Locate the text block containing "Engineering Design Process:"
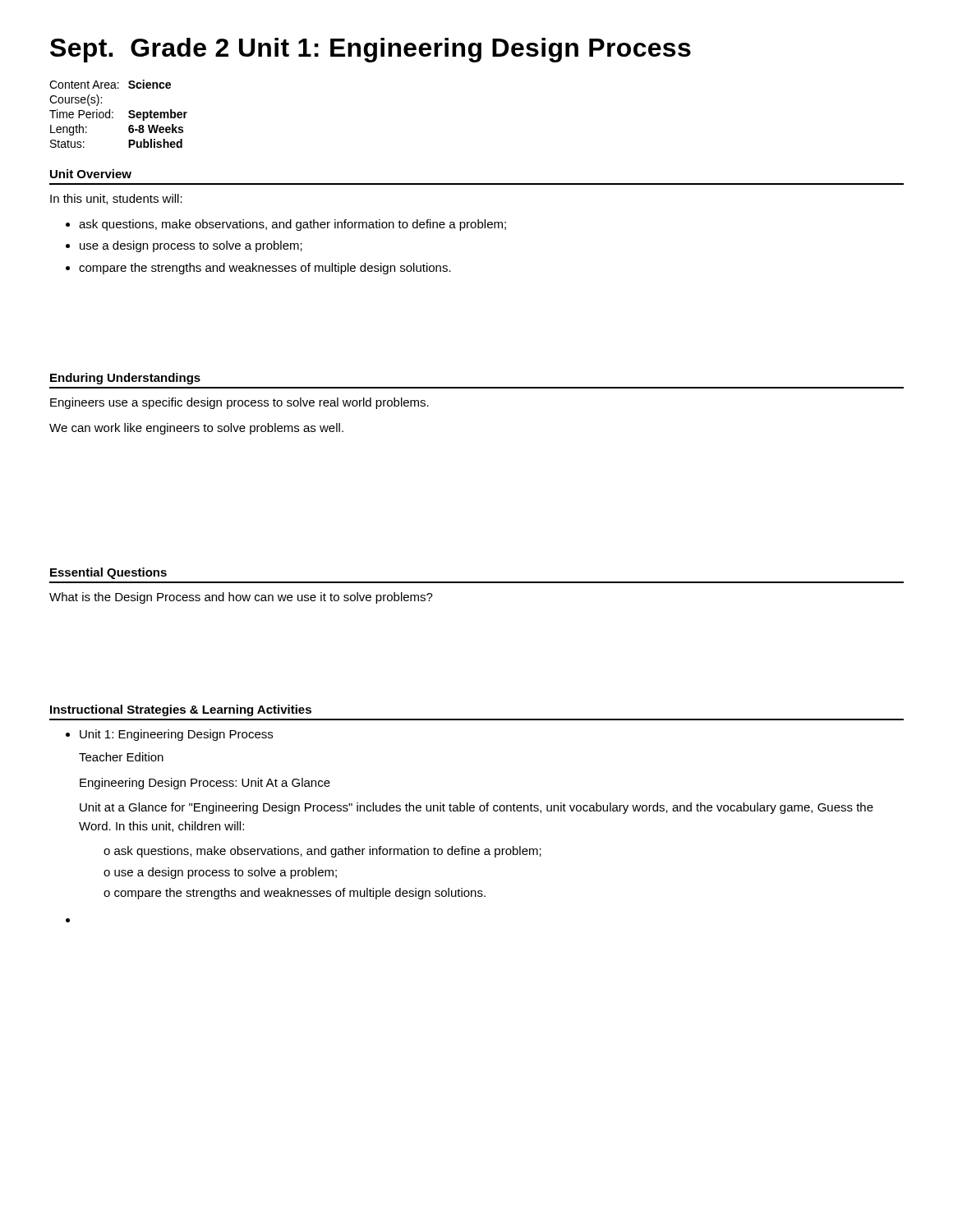Screen dimensions: 1232x953 click(205, 784)
